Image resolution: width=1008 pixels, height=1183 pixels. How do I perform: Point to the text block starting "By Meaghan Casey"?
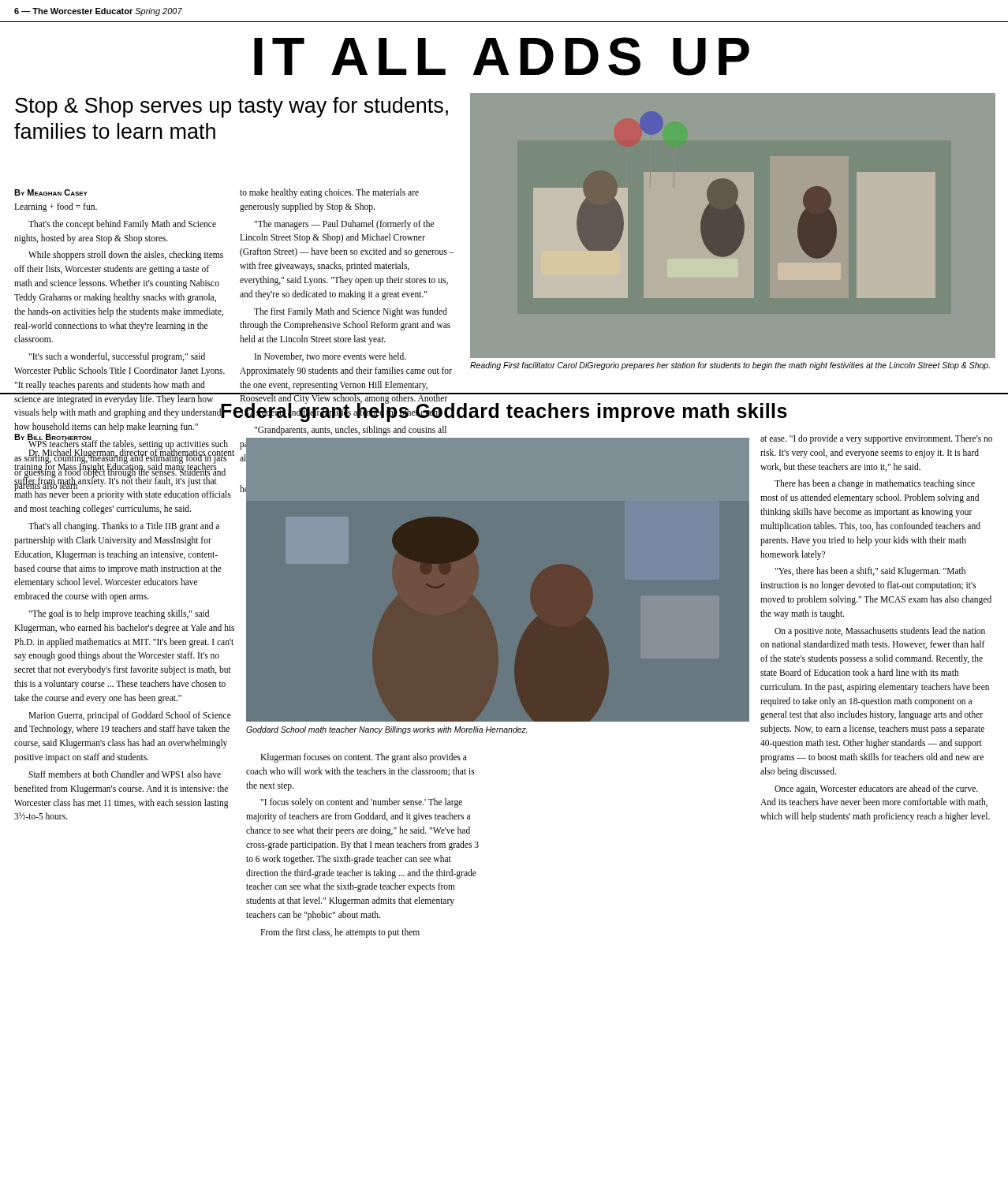51,192
